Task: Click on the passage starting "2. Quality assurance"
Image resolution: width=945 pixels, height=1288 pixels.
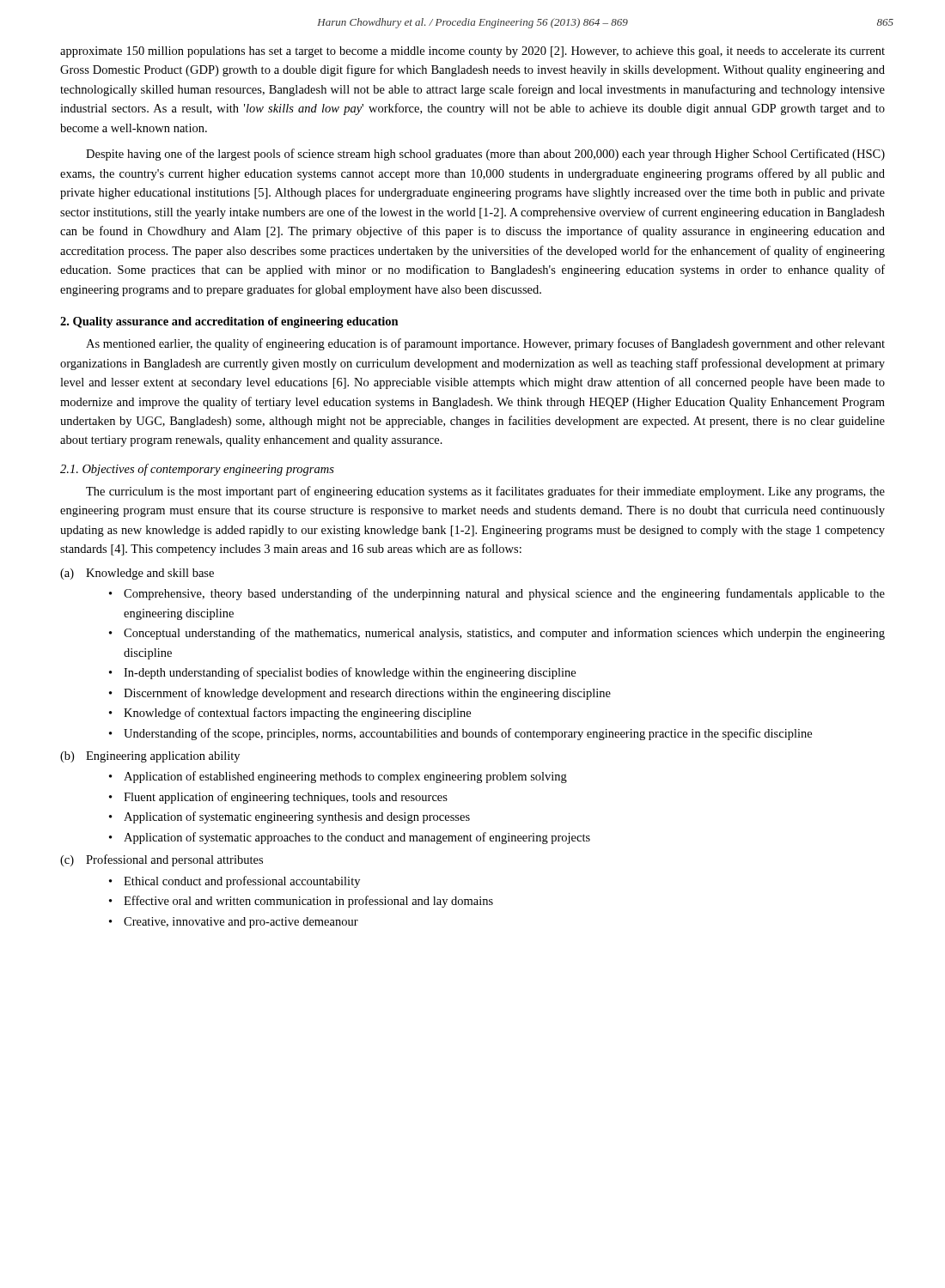Action: [x=229, y=321]
